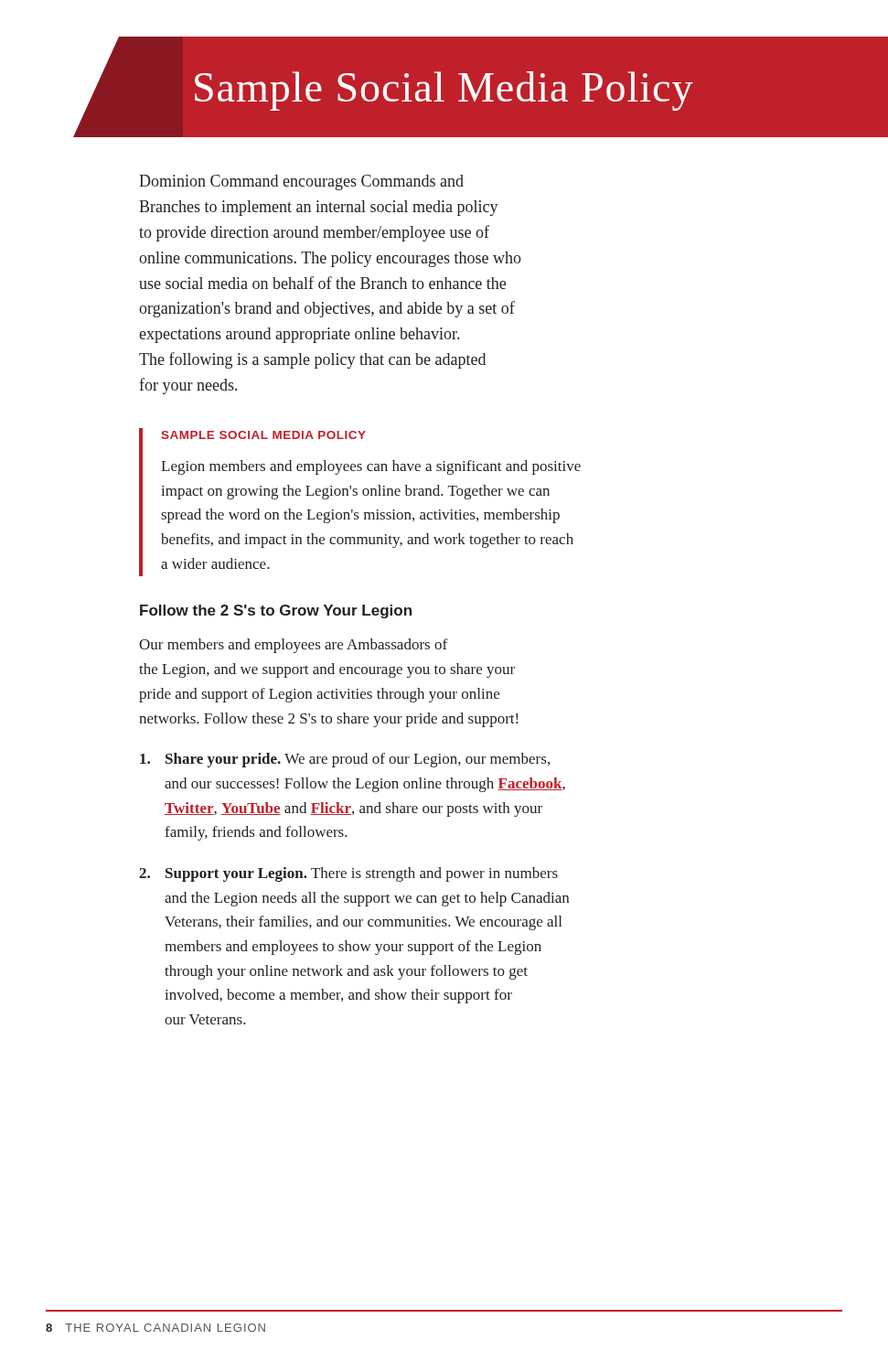Find the element starting "Dominion Command encourages Commands and Branches to"
The image size is (888, 1372).
330,283
